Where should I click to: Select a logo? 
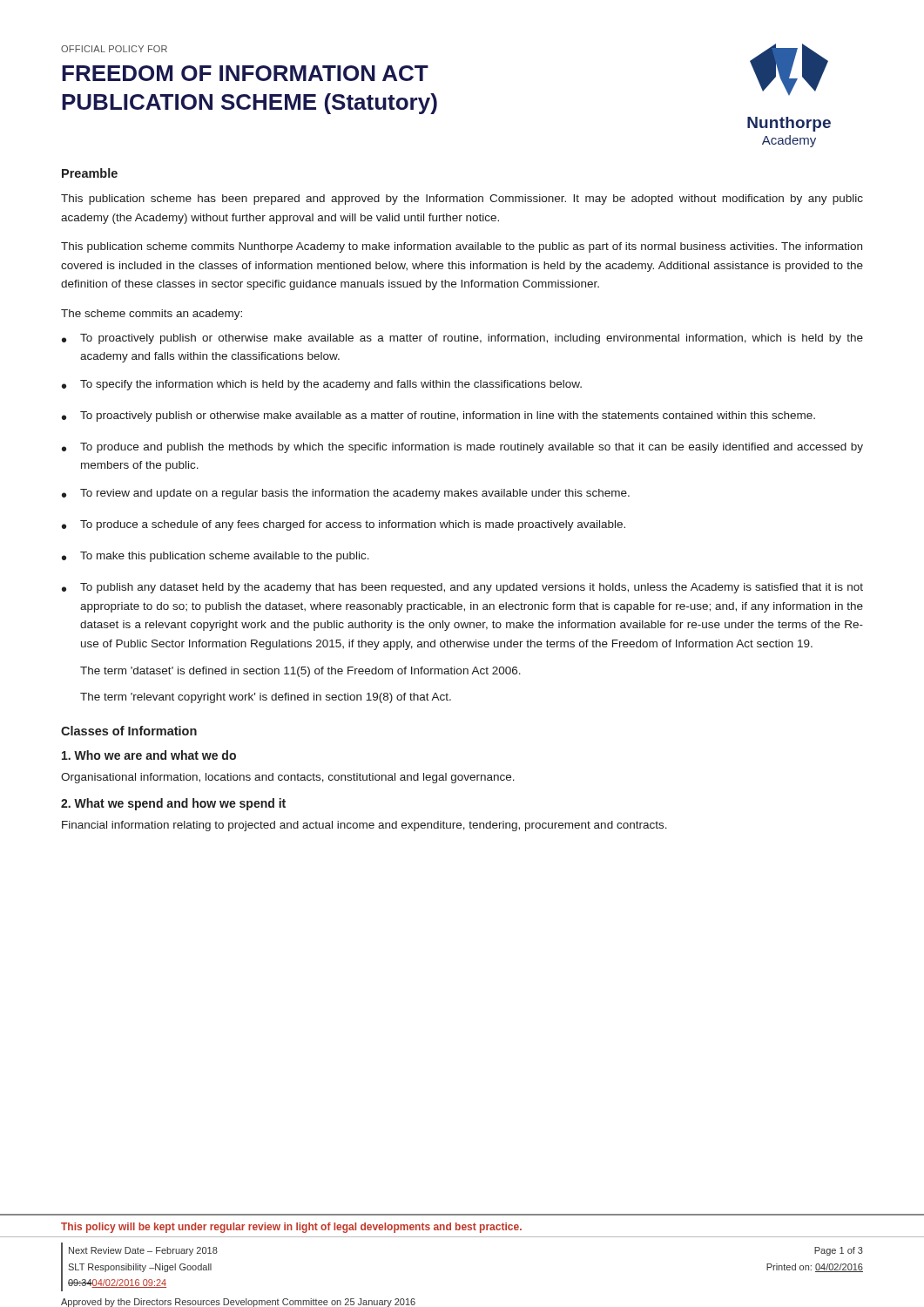tap(789, 95)
